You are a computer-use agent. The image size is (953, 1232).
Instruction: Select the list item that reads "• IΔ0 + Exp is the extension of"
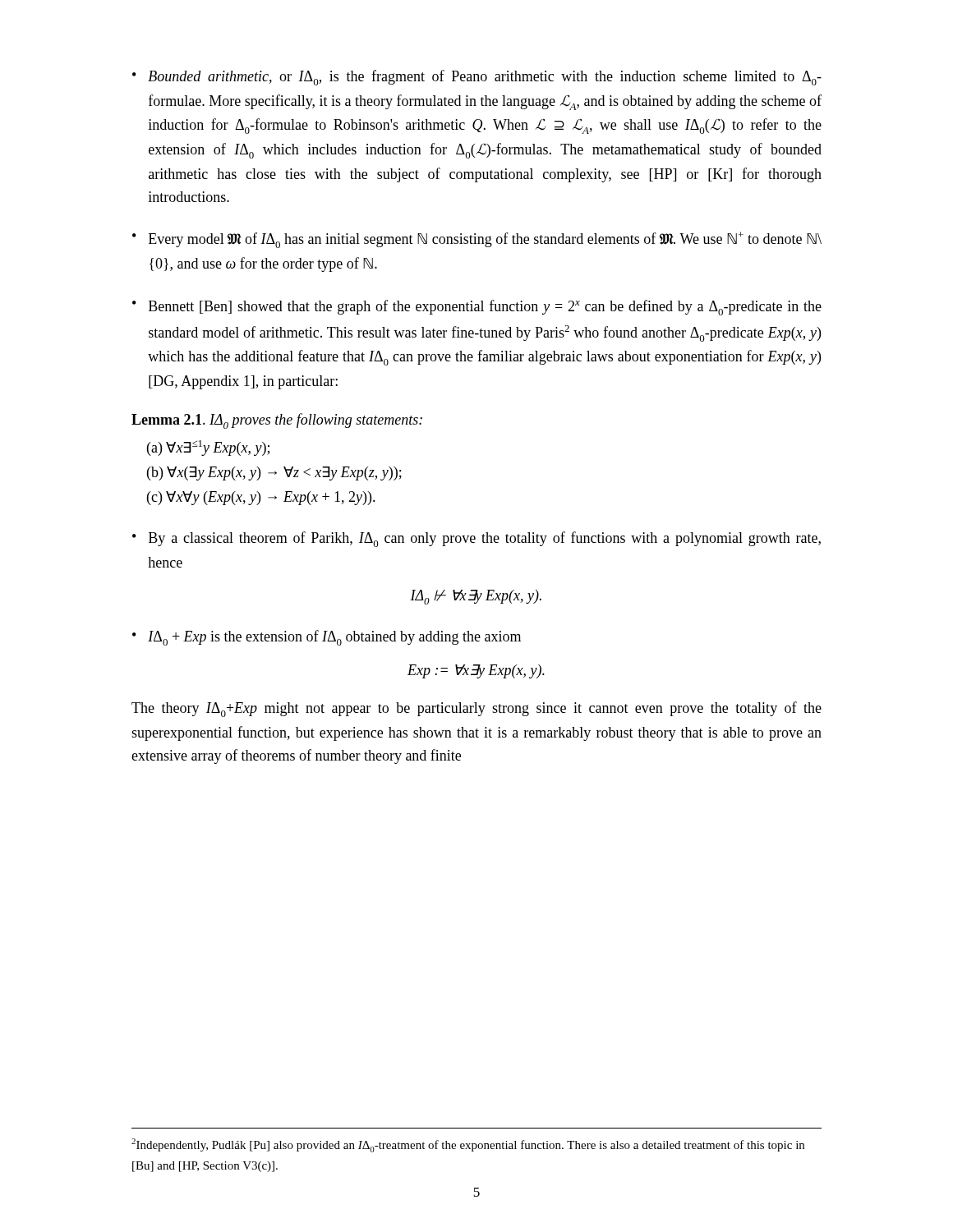click(476, 638)
